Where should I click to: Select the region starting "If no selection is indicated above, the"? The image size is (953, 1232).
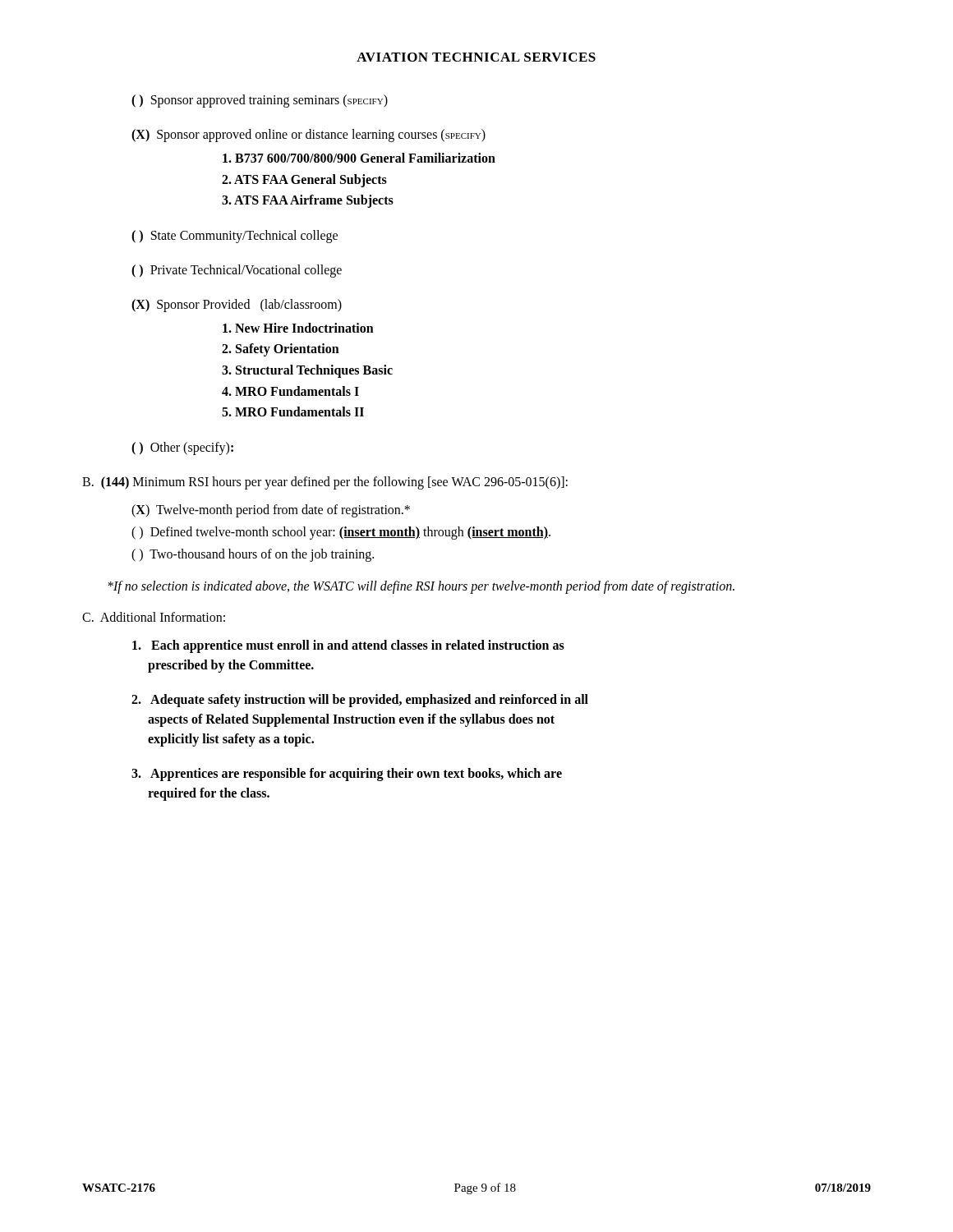tap(421, 586)
